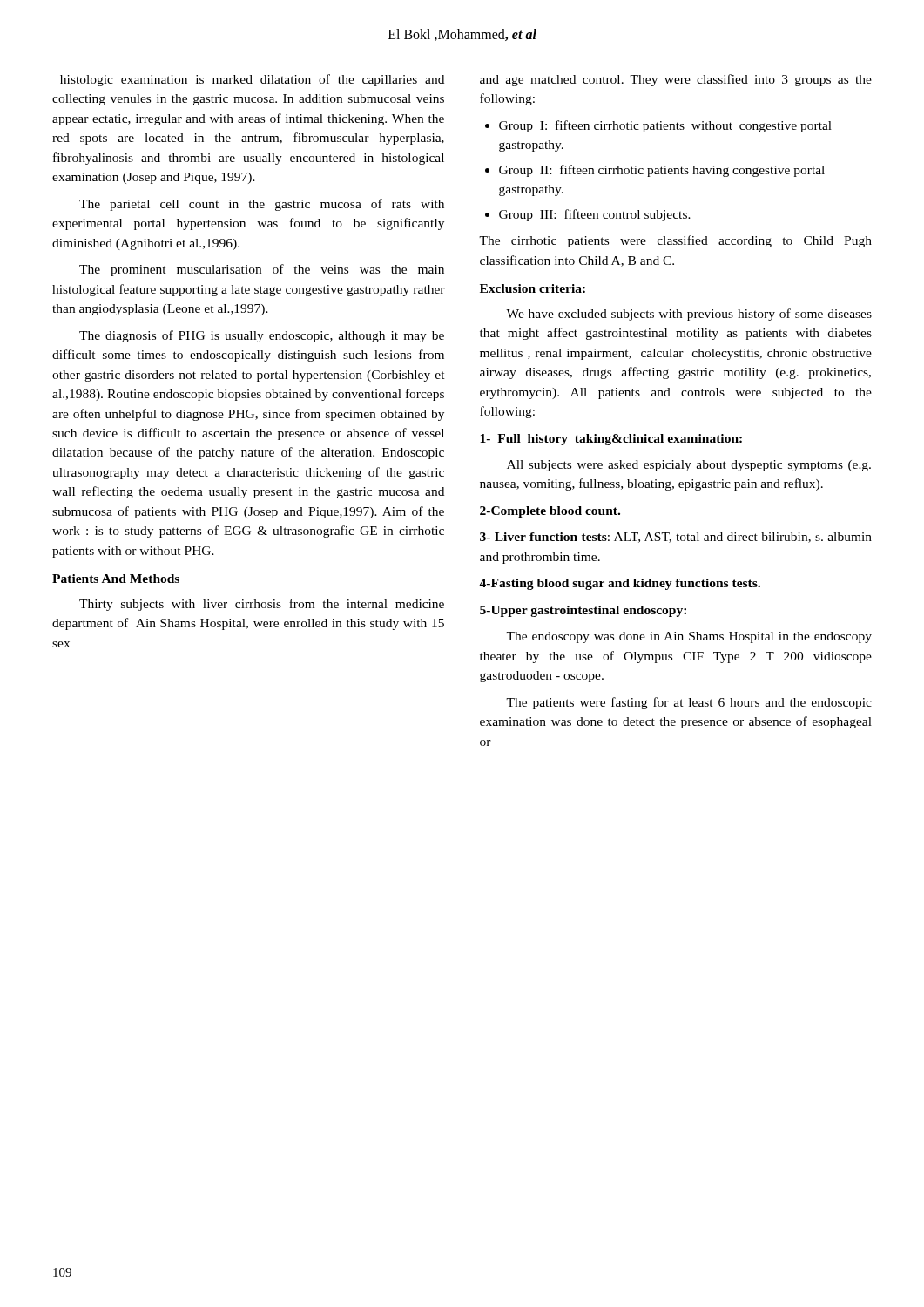
Task: Navigate to the text block starting "The patients were fasting for at least 6"
Action: pos(676,721)
